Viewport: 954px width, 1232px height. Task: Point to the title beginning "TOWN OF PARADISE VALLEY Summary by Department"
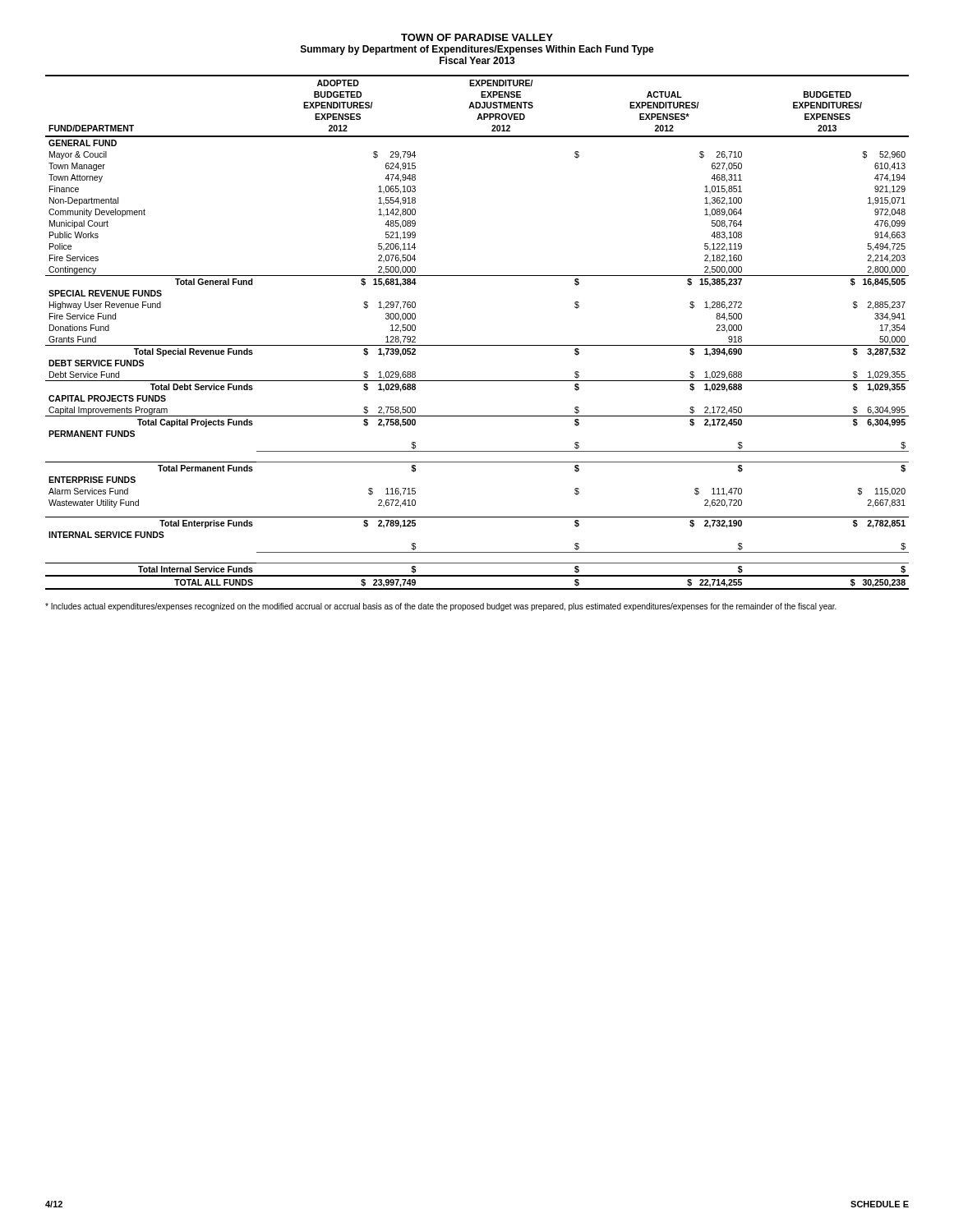click(477, 49)
